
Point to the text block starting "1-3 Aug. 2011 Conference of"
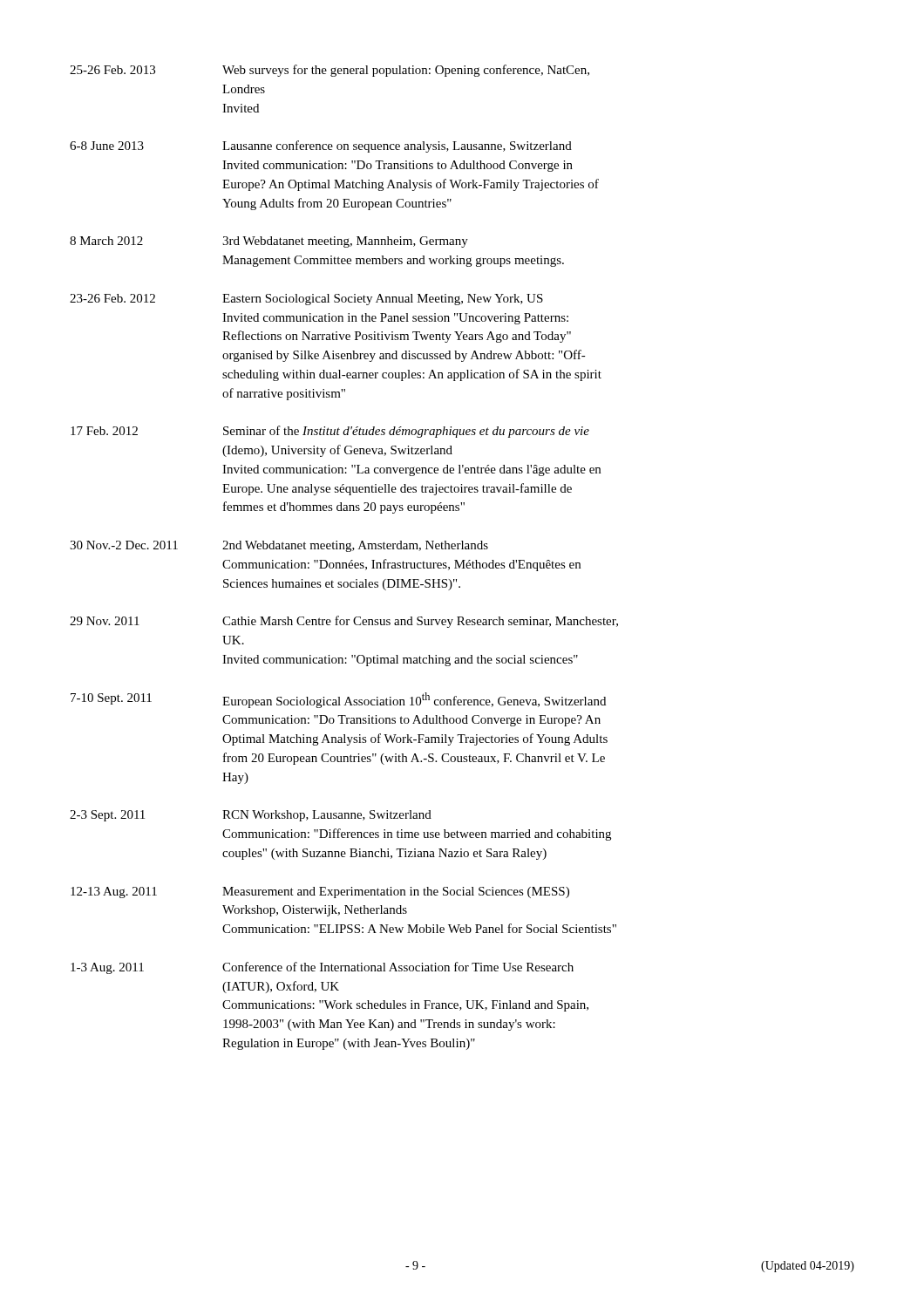pos(462,1006)
